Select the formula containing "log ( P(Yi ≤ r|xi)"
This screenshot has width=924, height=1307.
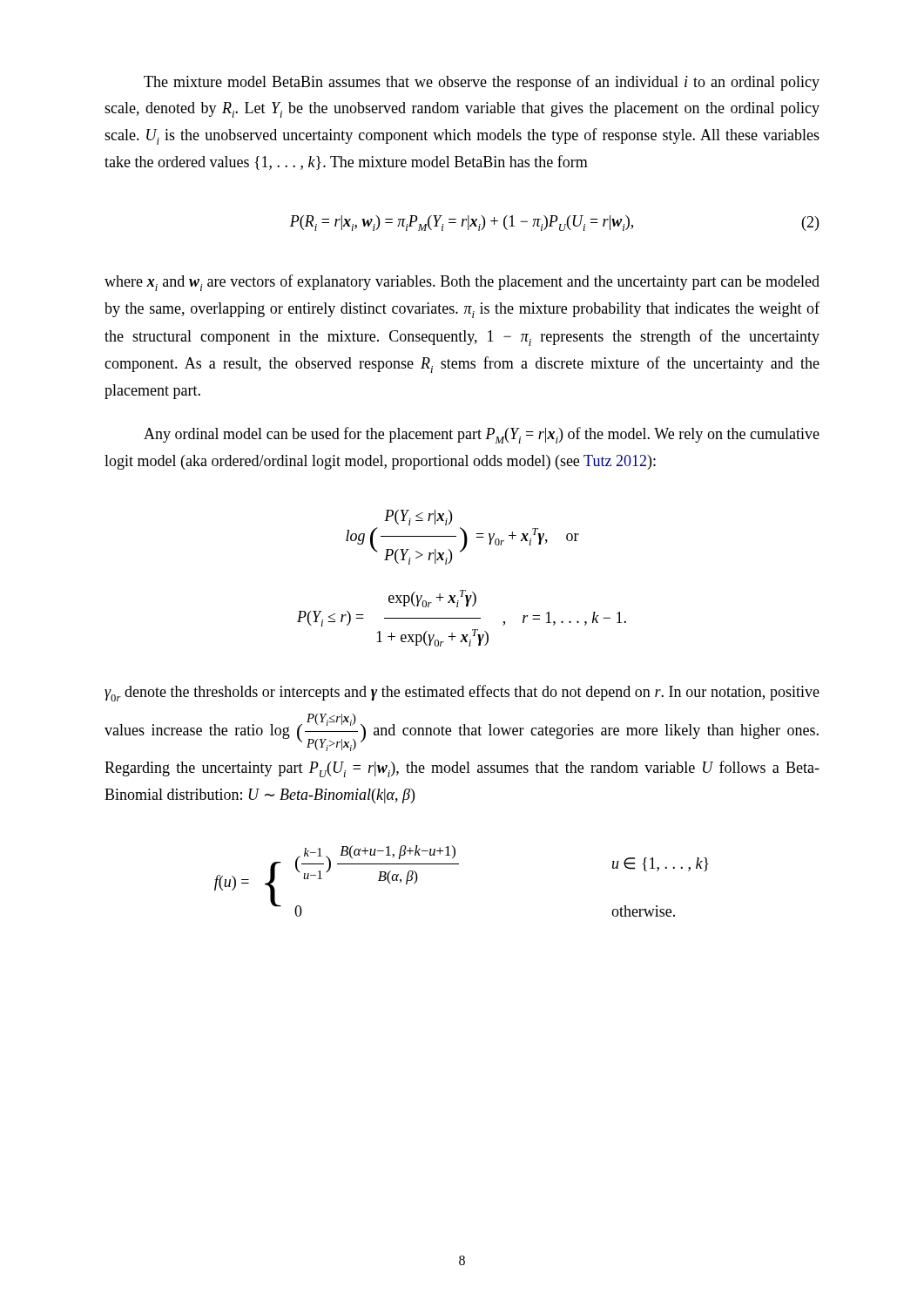[418, 518]
